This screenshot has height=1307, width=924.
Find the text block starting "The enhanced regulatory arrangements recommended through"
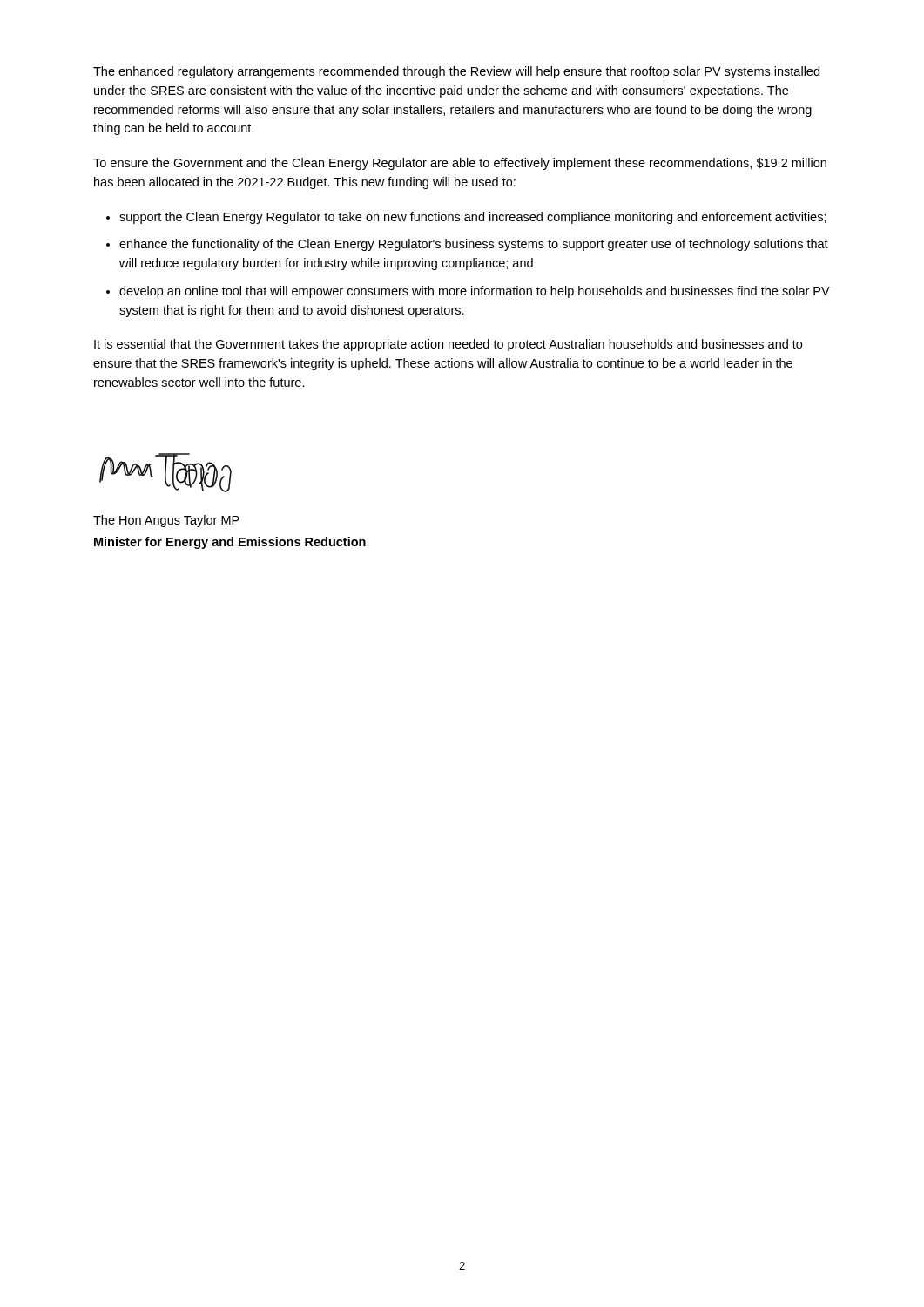[x=457, y=100]
